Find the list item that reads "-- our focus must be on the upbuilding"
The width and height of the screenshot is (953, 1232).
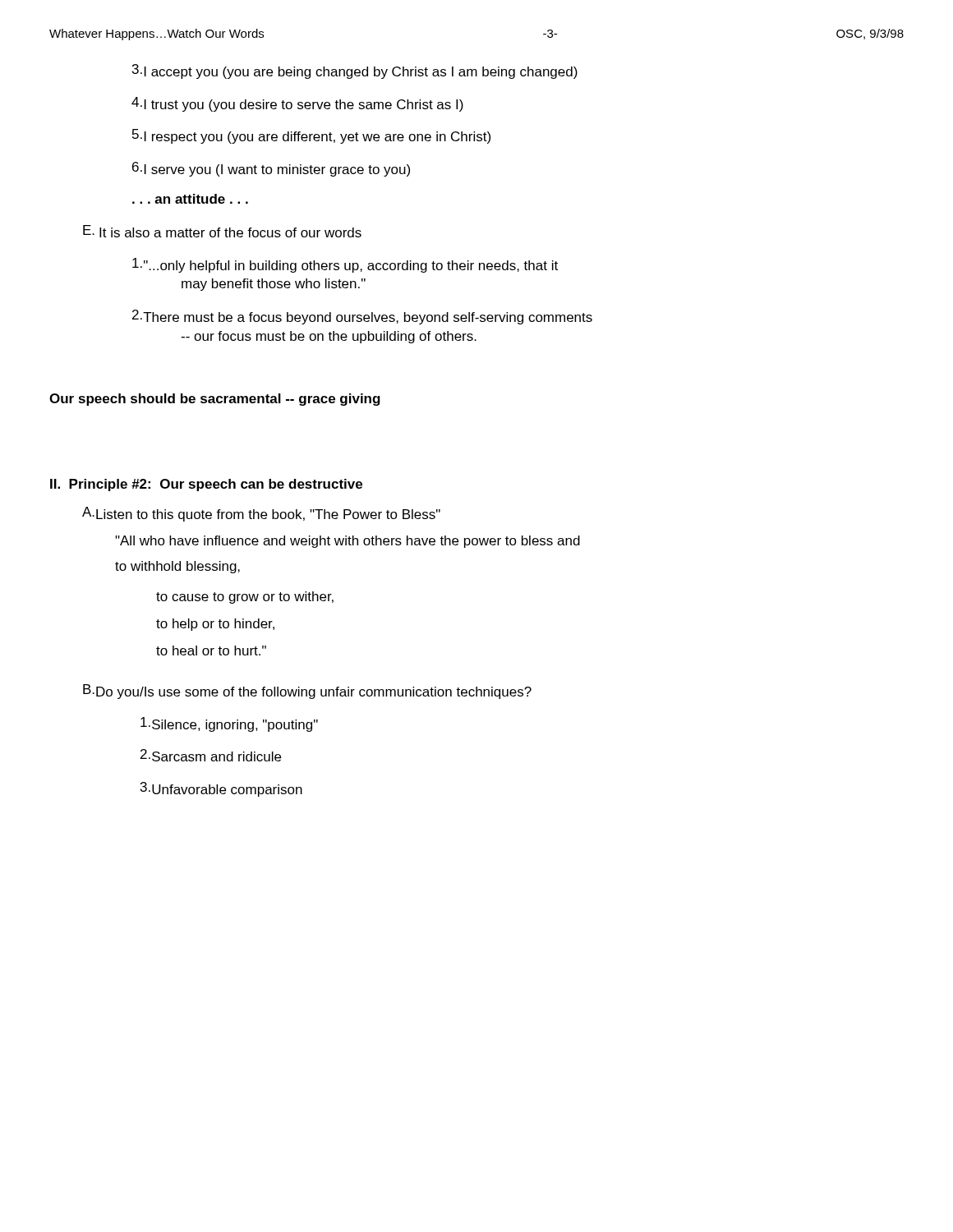tap(329, 336)
